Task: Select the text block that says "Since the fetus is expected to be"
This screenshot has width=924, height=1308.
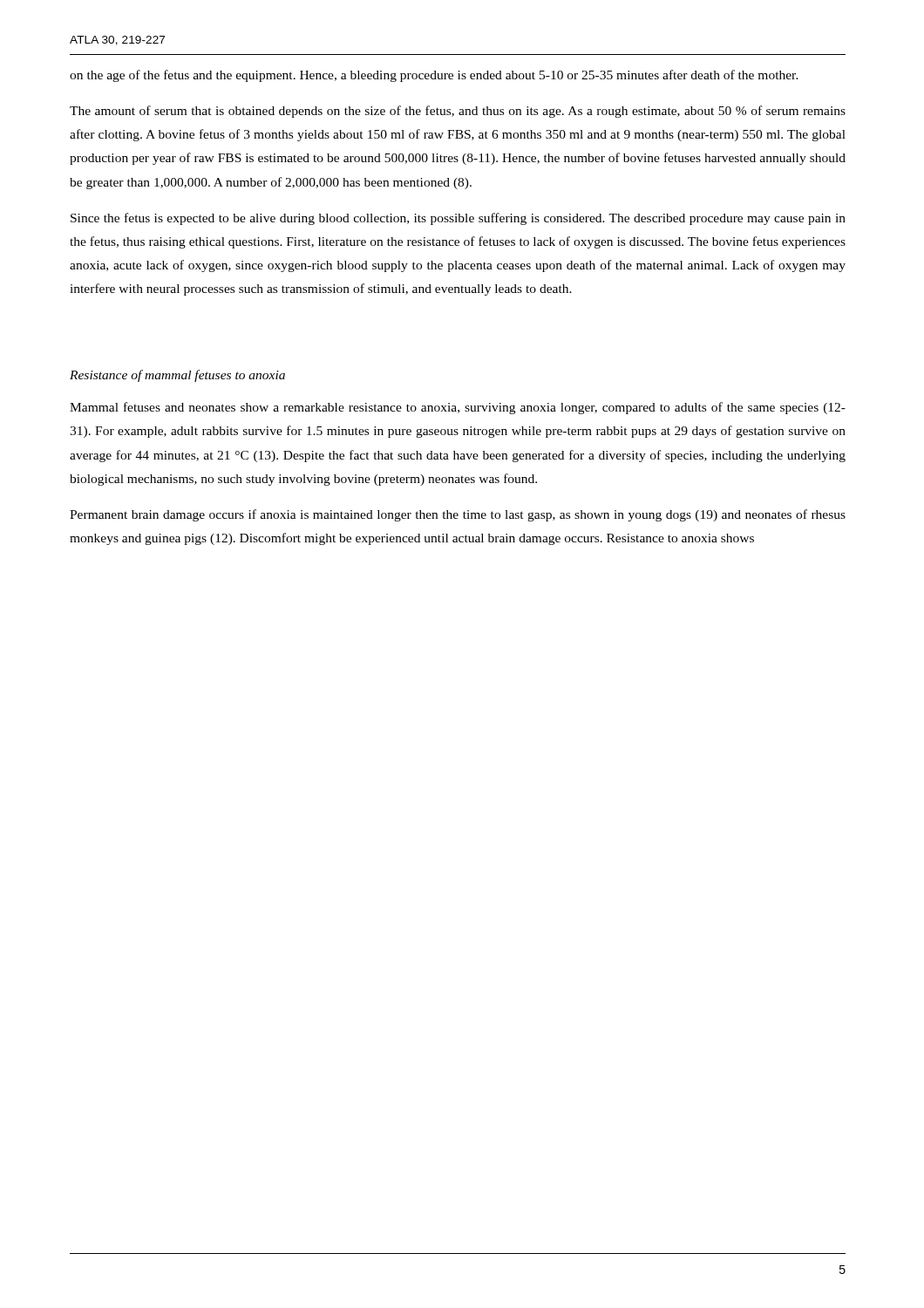Action: [x=458, y=253]
